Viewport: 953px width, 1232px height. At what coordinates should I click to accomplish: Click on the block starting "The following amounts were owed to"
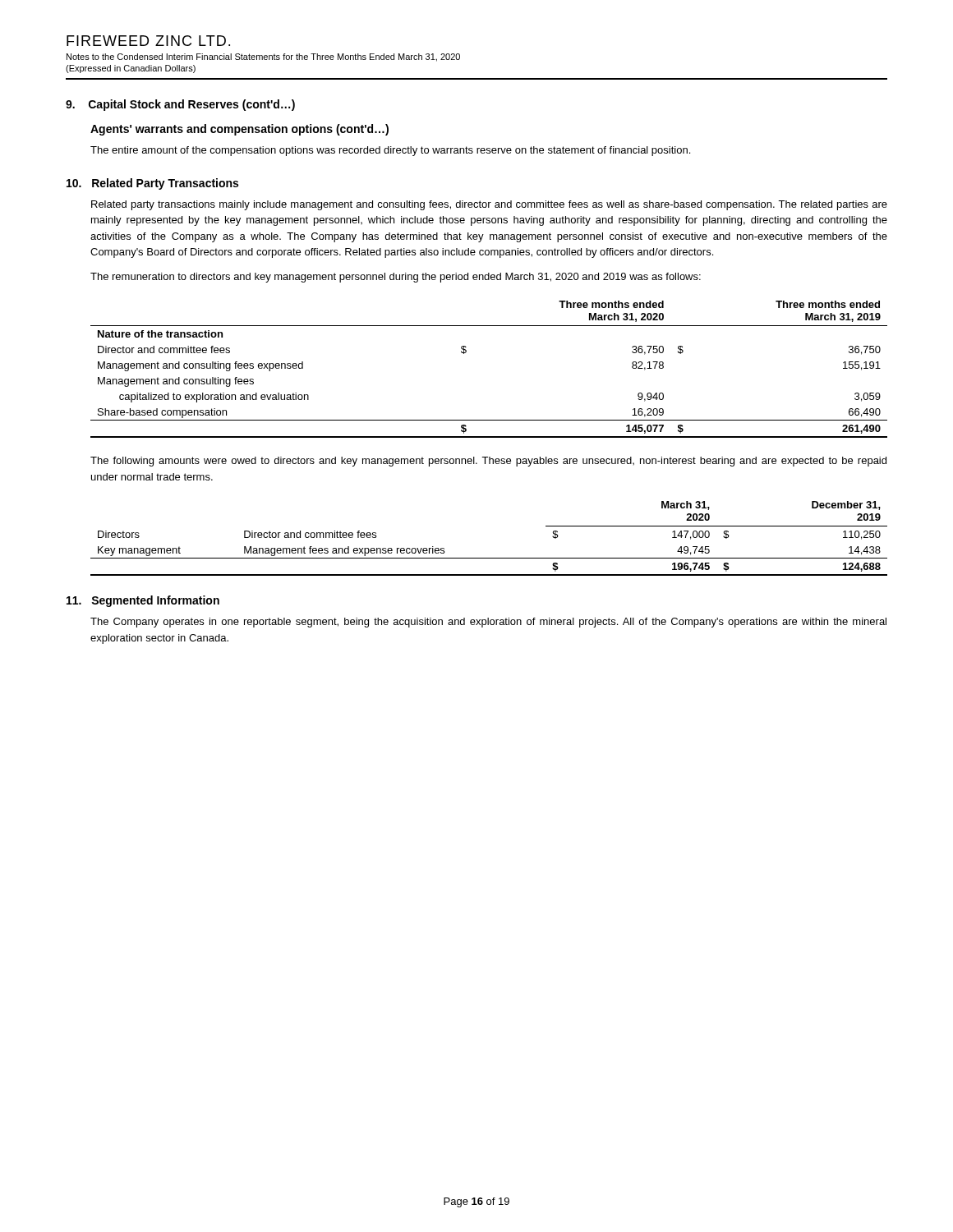[489, 468]
